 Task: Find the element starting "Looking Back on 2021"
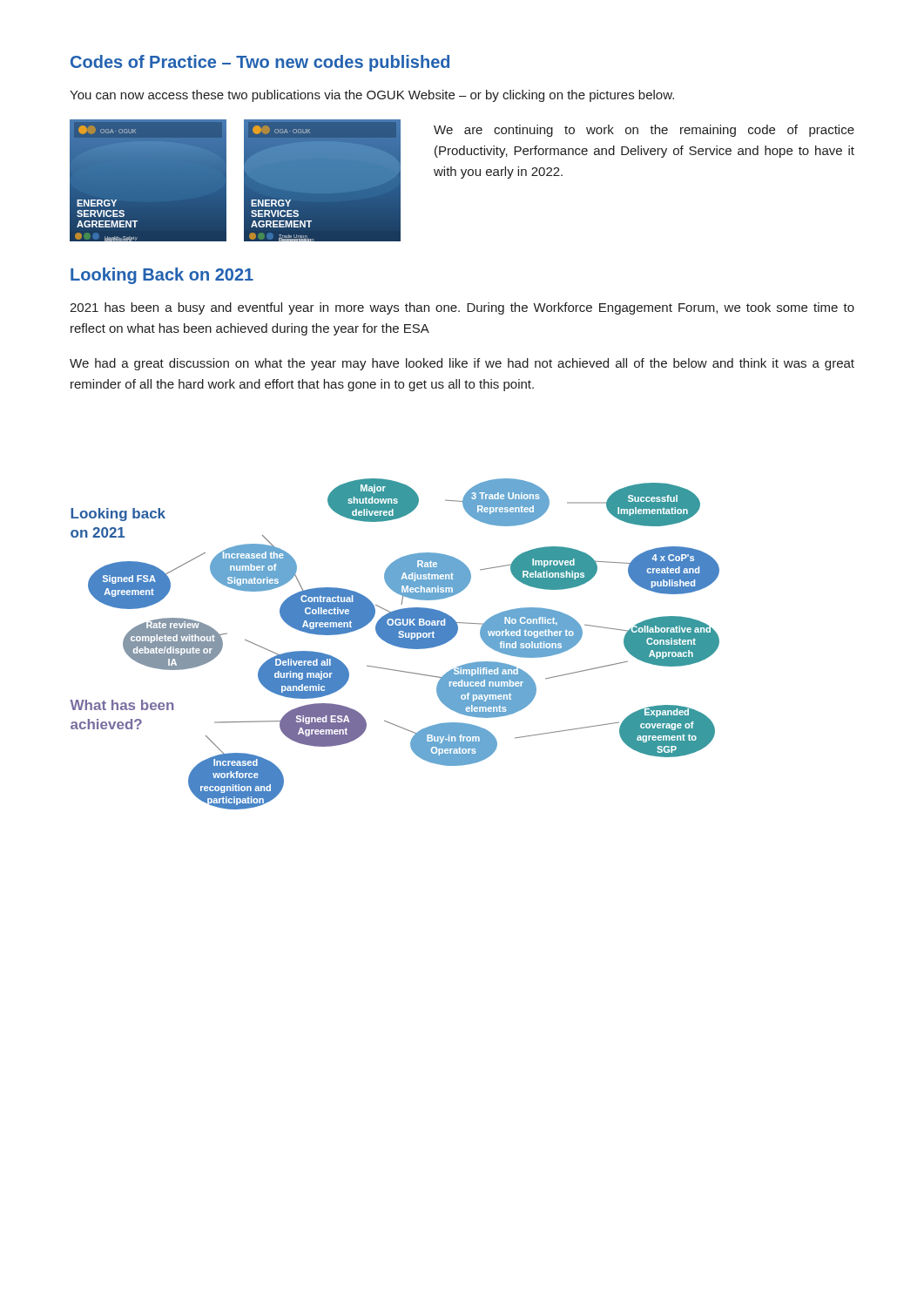pyautogui.click(x=162, y=274)
